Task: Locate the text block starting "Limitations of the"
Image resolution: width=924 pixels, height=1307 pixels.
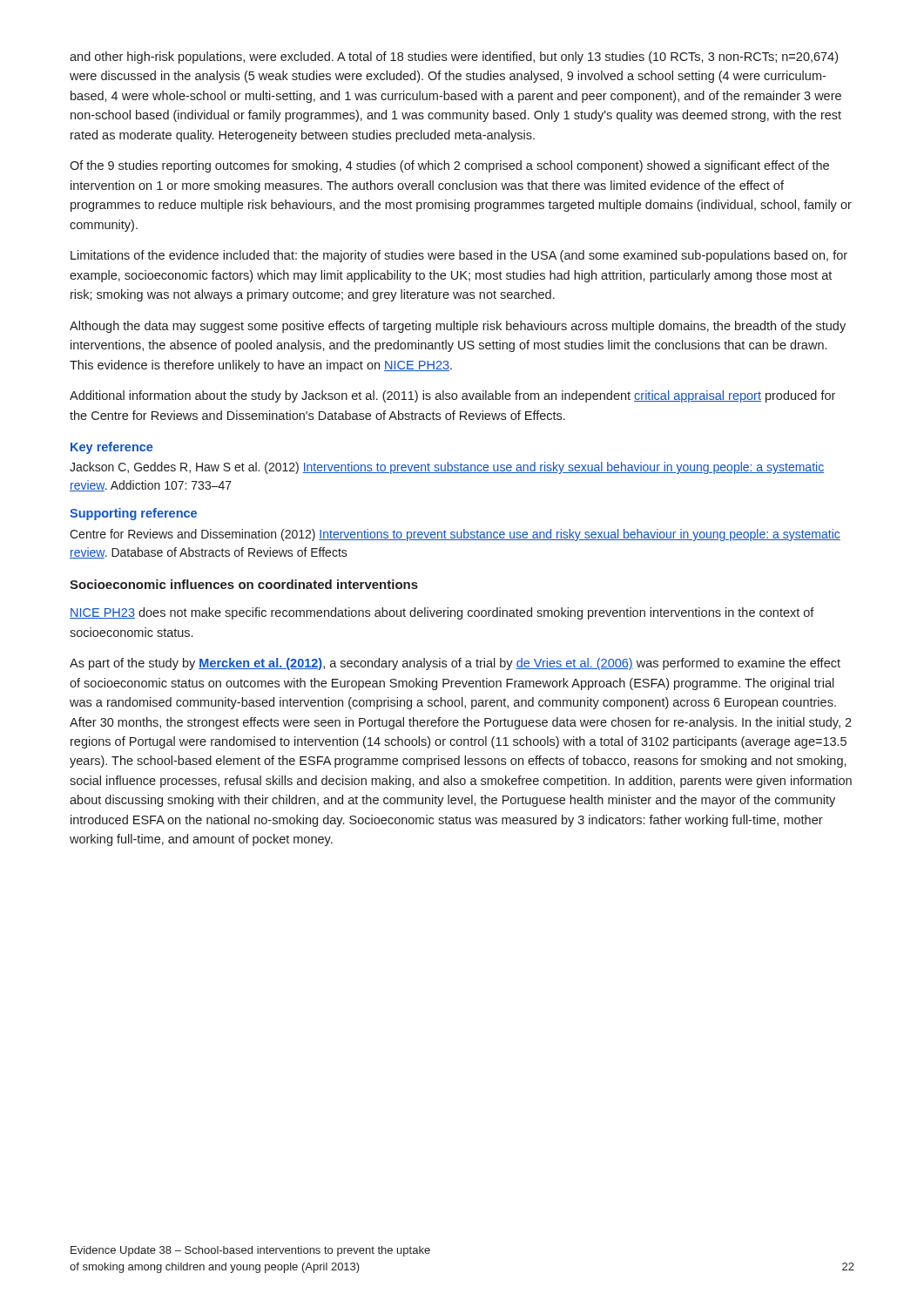Action: pos(462,275)
